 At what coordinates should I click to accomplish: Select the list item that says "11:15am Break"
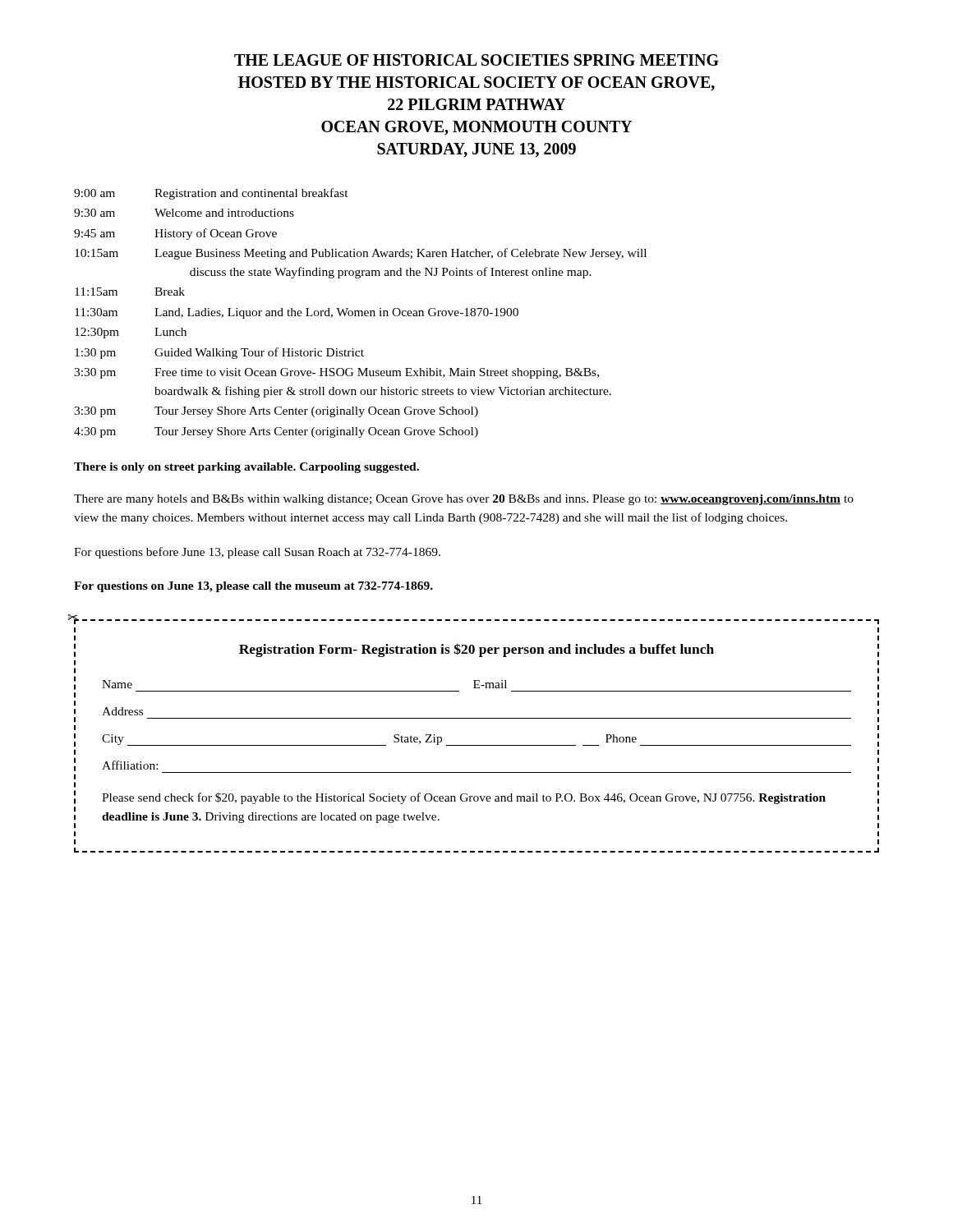pyautogui.click(x=92, y=291)
